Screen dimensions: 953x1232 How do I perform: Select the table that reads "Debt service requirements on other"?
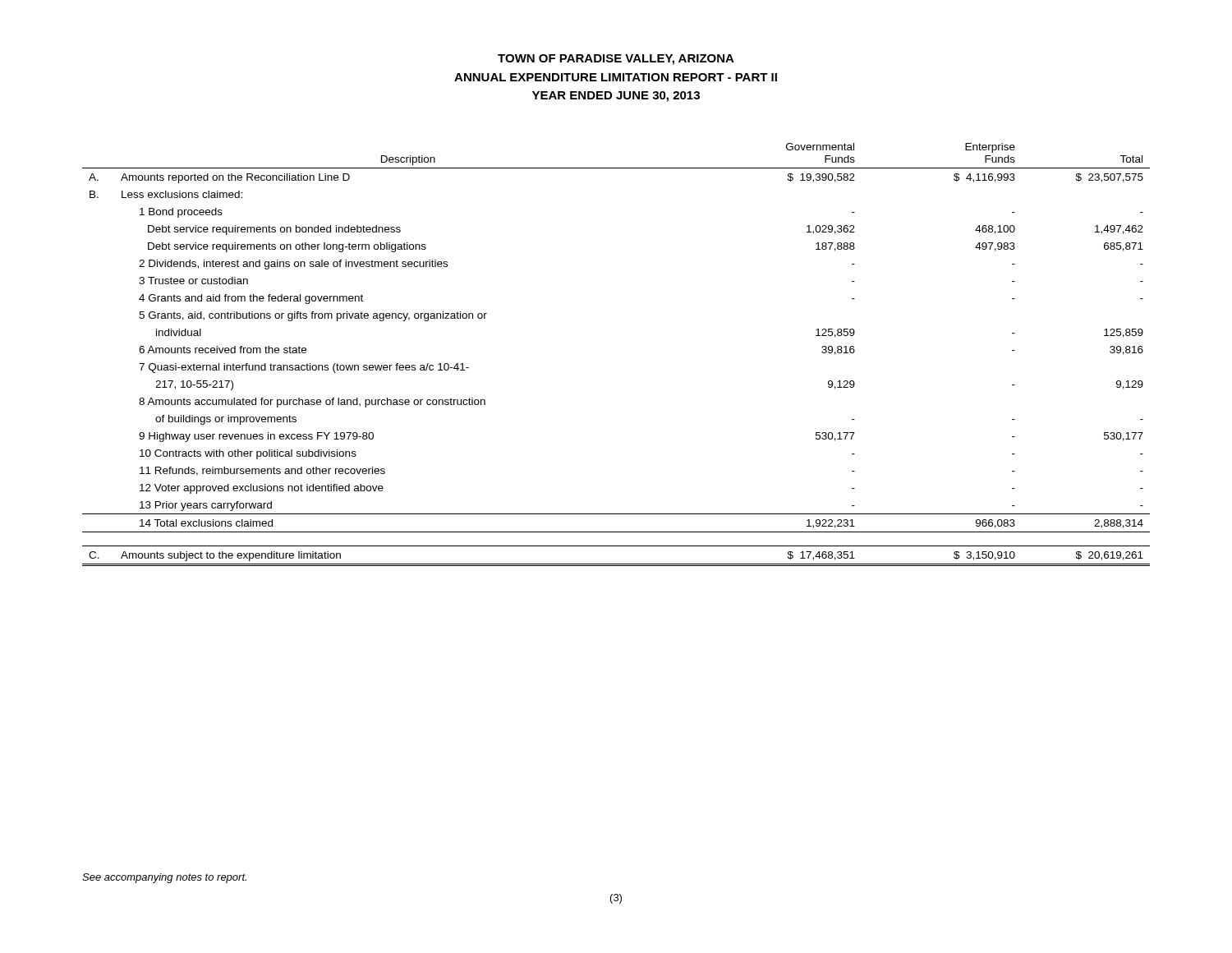coord(616,352)
